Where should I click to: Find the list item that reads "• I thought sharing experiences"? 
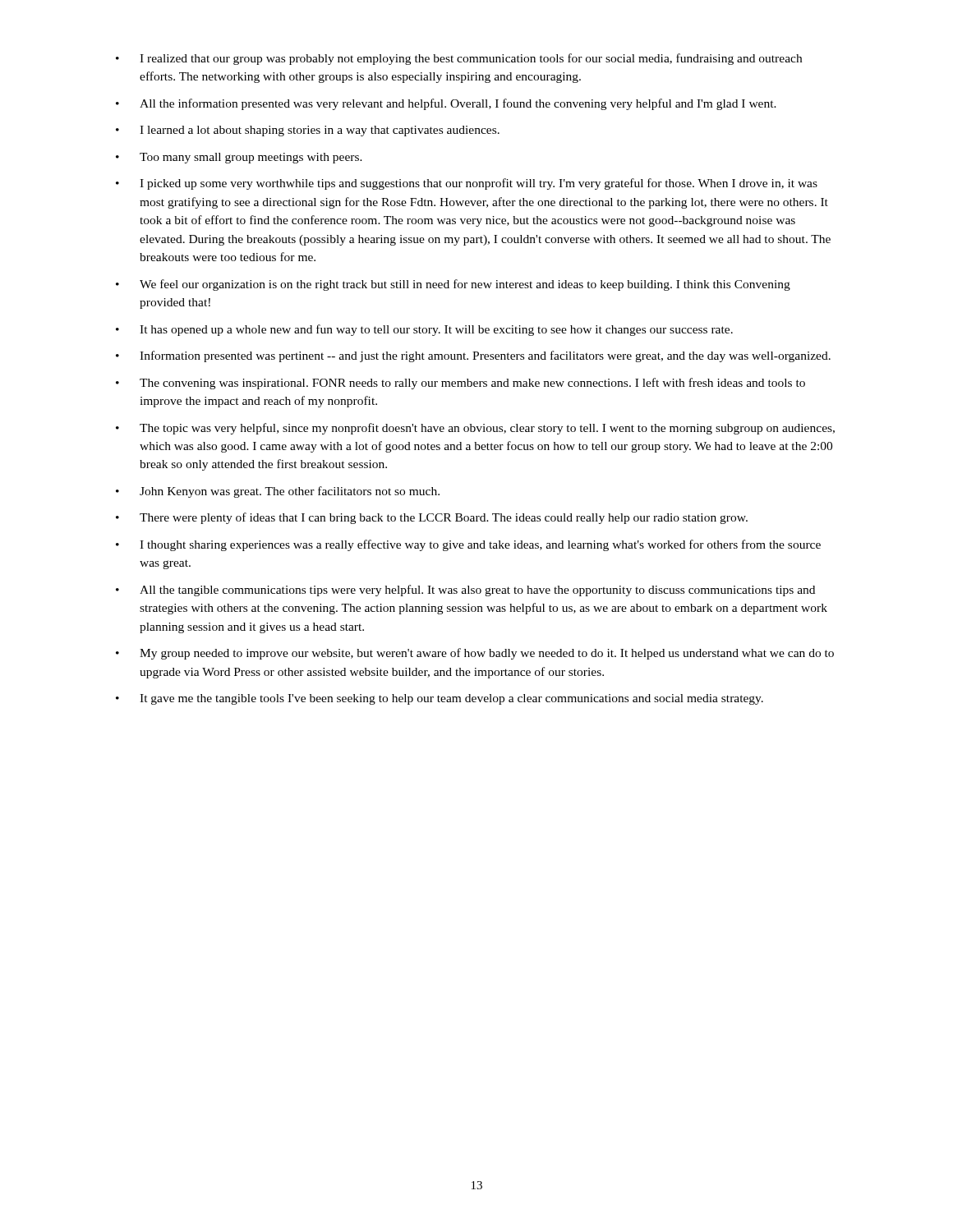pyautogui.click(x=476, y=554)
